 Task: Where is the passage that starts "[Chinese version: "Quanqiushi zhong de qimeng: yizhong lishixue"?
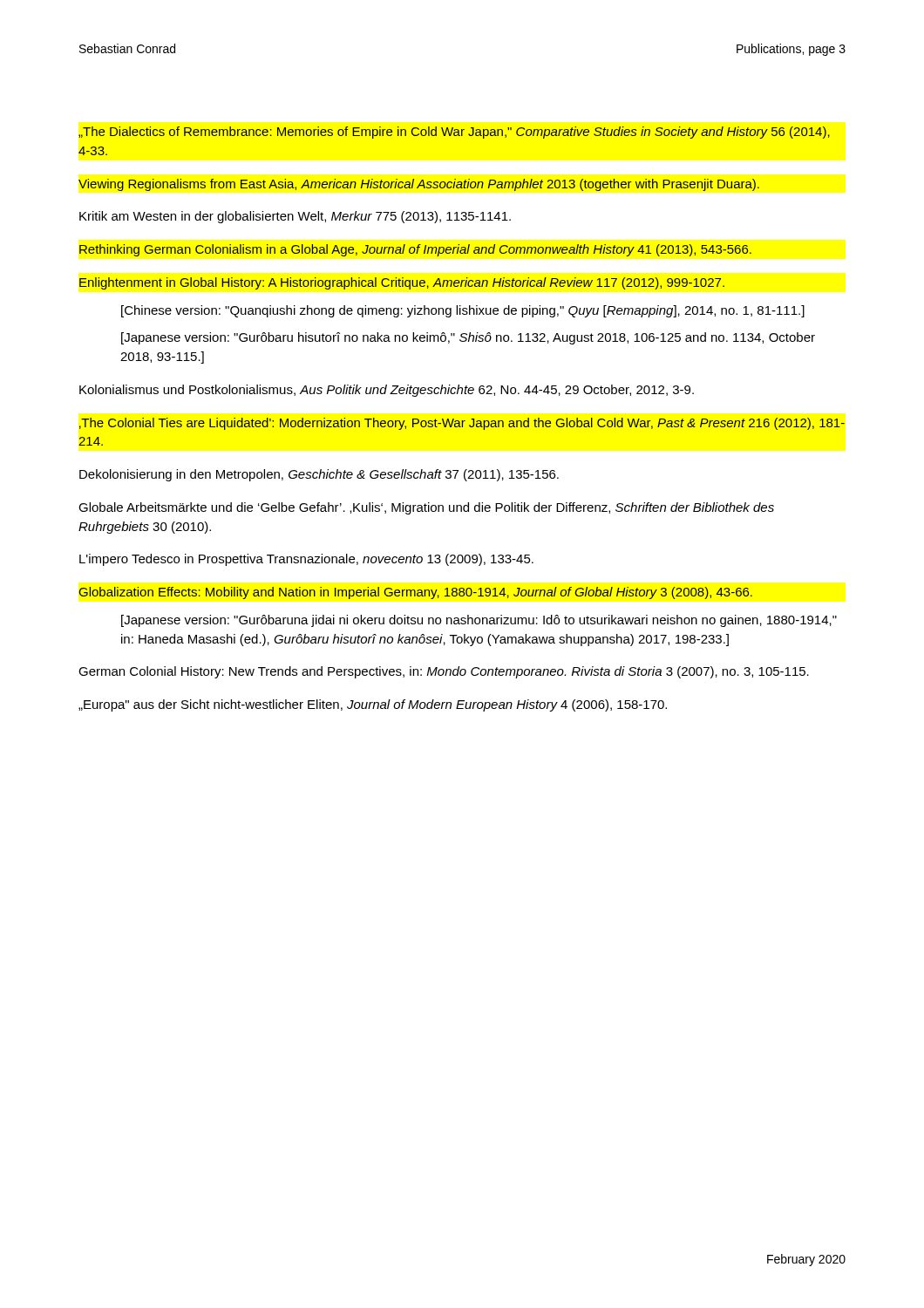pyautogui.click(x=463, y=310)
